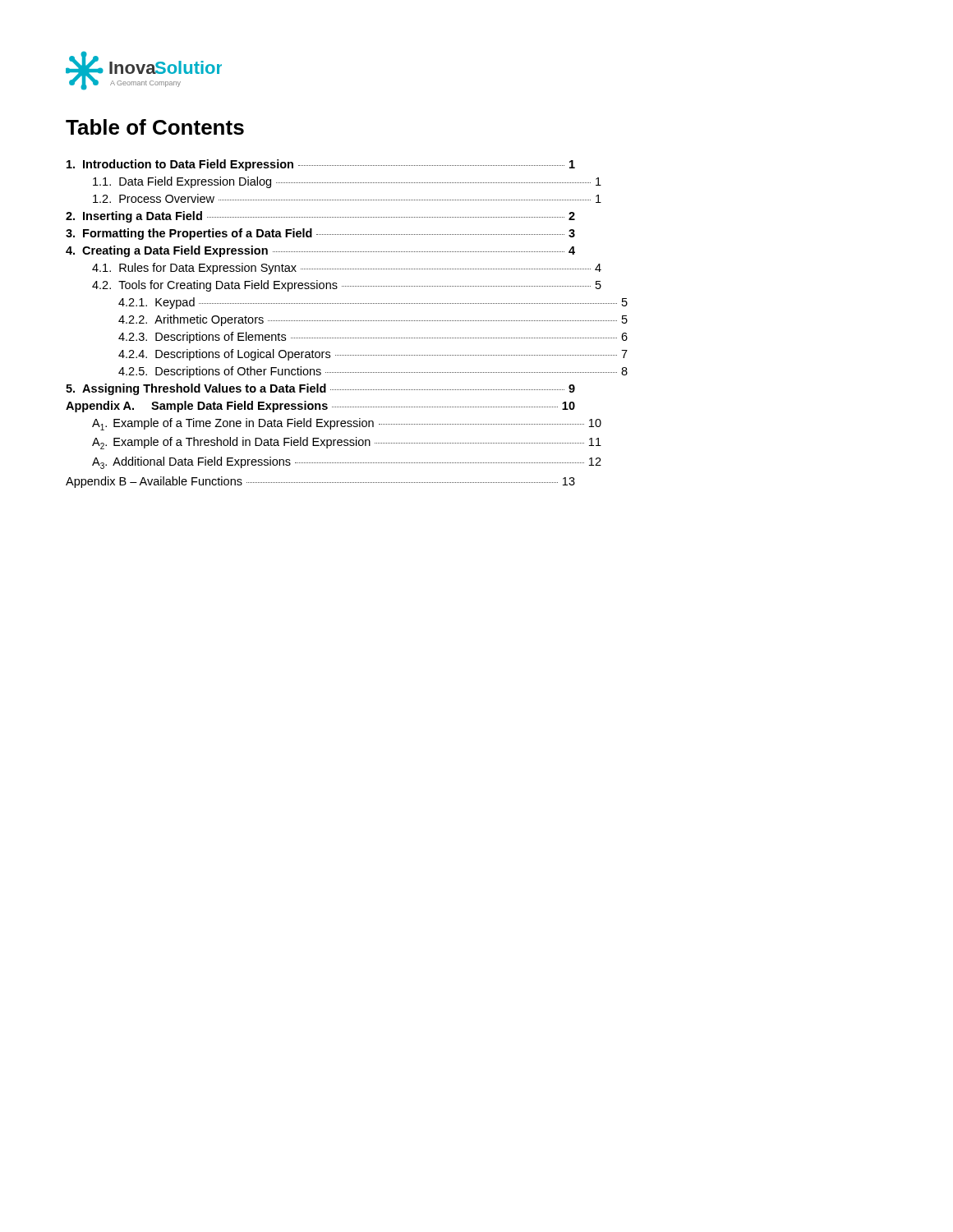The image size is (953, 1232).
Task: Locate the title
Action: [x=155, y=127]
